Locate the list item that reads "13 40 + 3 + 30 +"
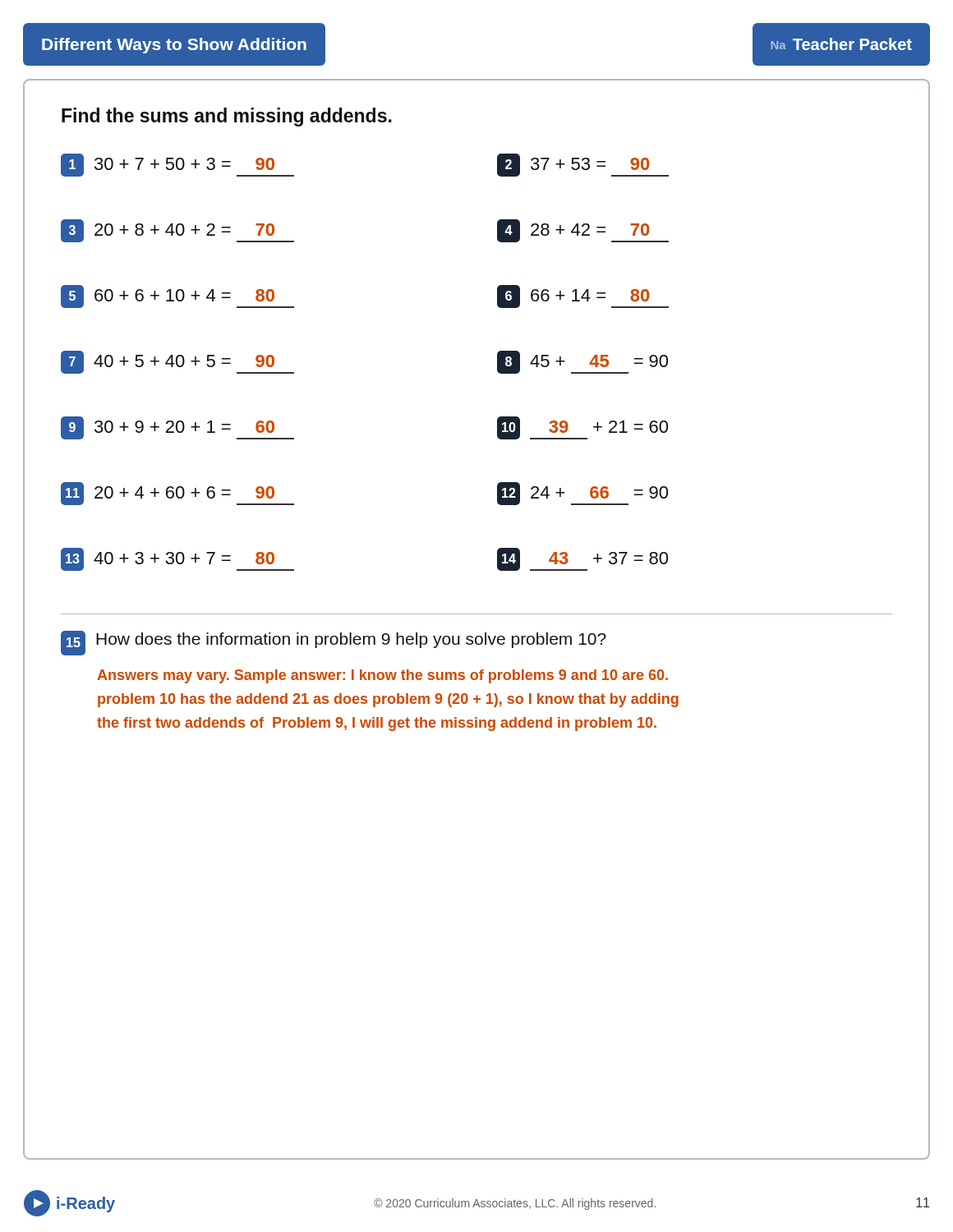This screenshot has height=1232, width=953. (177, 559)
